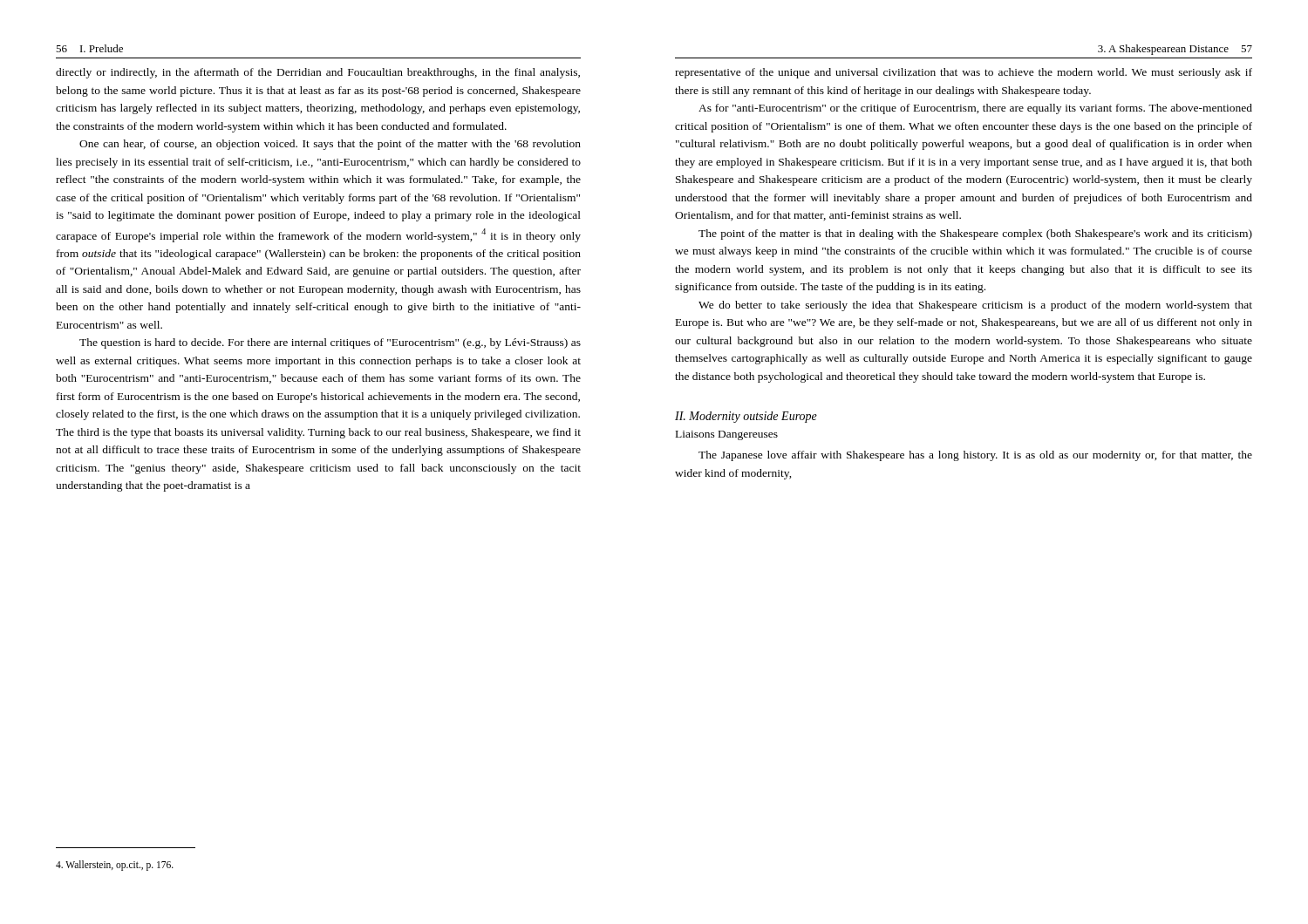Viewport: 1308px width, 924px height.
Task: Find the text block containing "We do better to"
Action: 964,341
